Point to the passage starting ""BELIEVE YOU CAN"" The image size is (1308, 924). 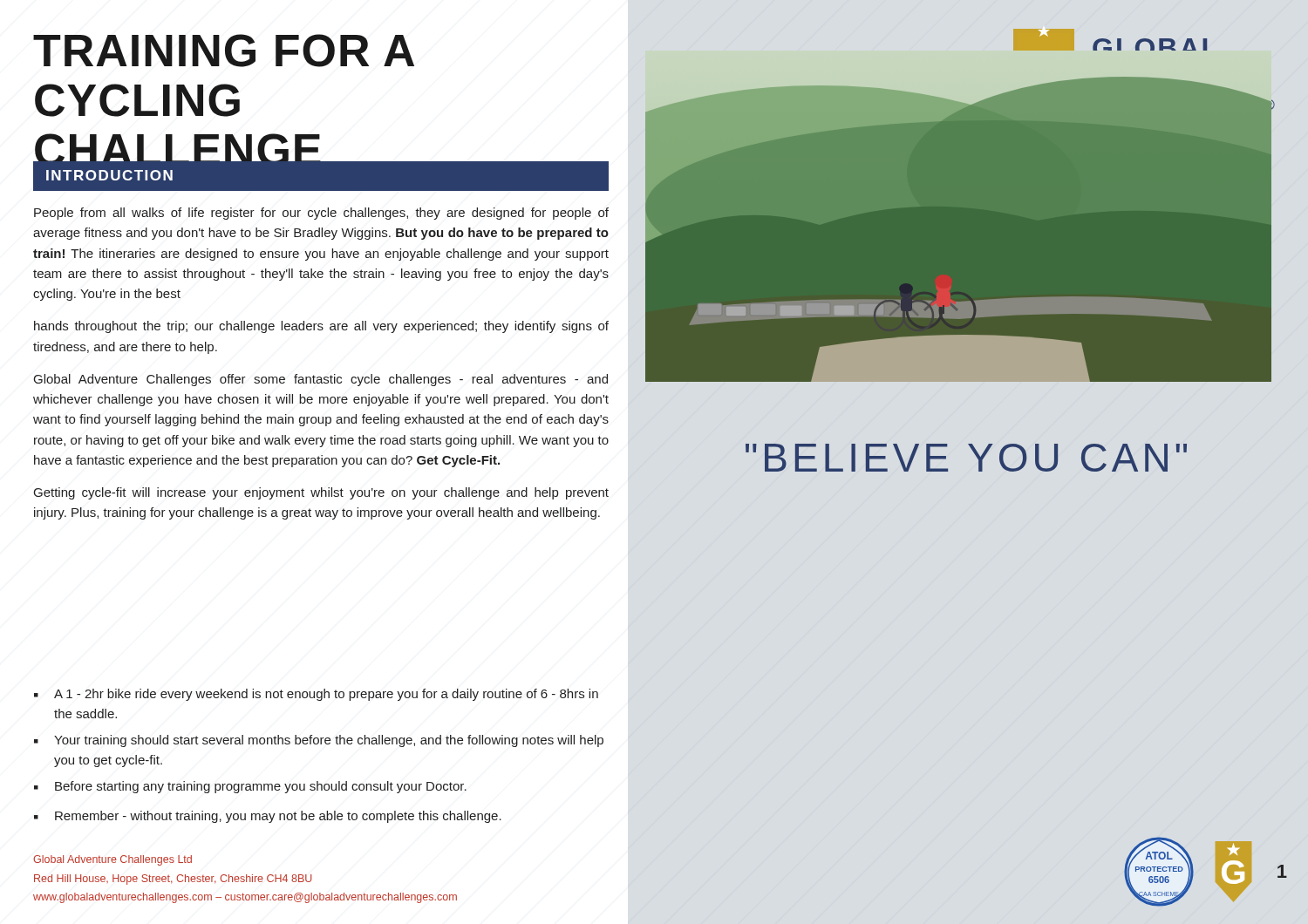pyautogui.click(x=968, y=449)
